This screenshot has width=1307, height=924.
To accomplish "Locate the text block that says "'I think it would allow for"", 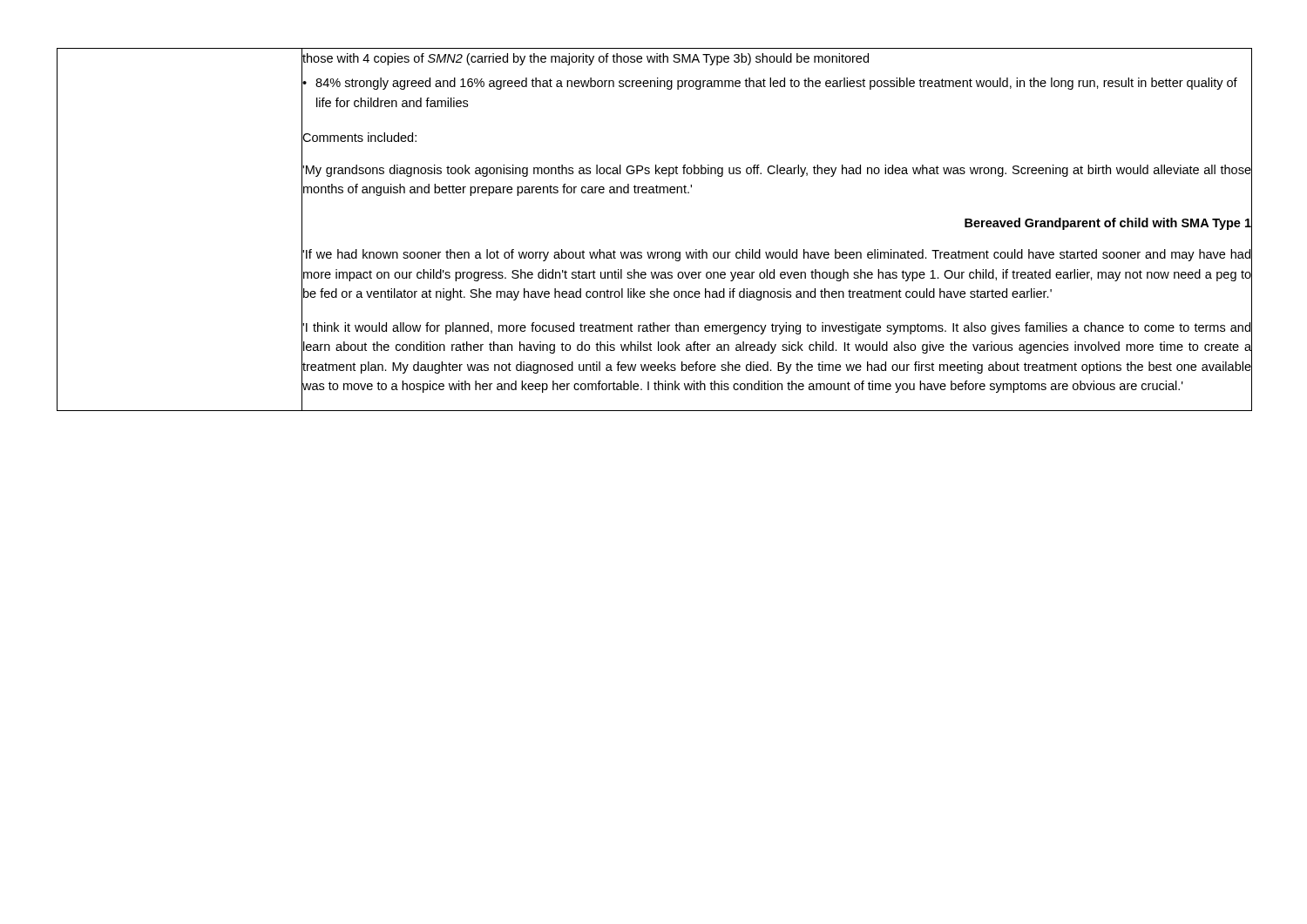I will [x=777, y=357].
